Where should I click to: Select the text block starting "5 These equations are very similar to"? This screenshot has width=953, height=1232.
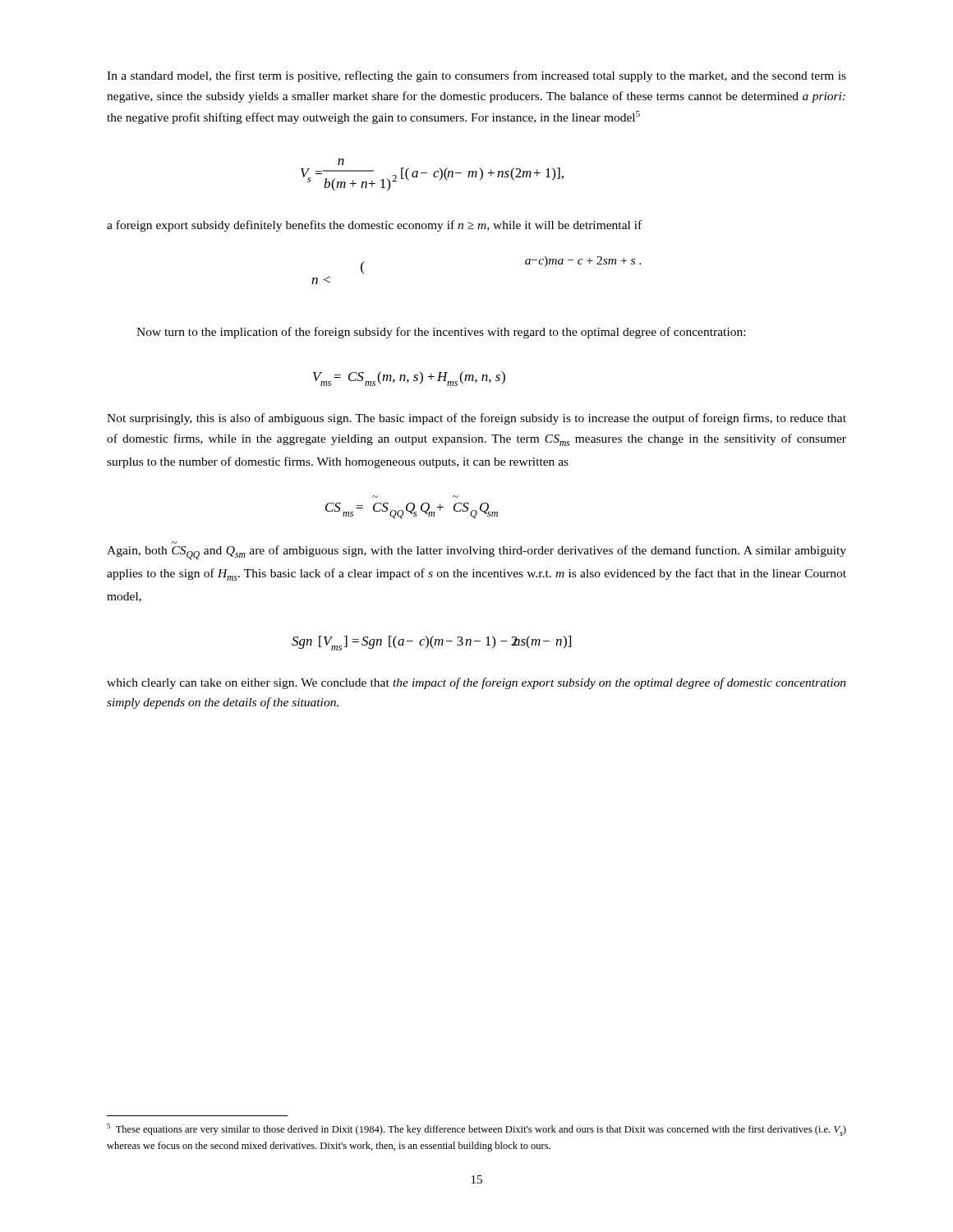pyautogui.click(x=476, y=1137)
